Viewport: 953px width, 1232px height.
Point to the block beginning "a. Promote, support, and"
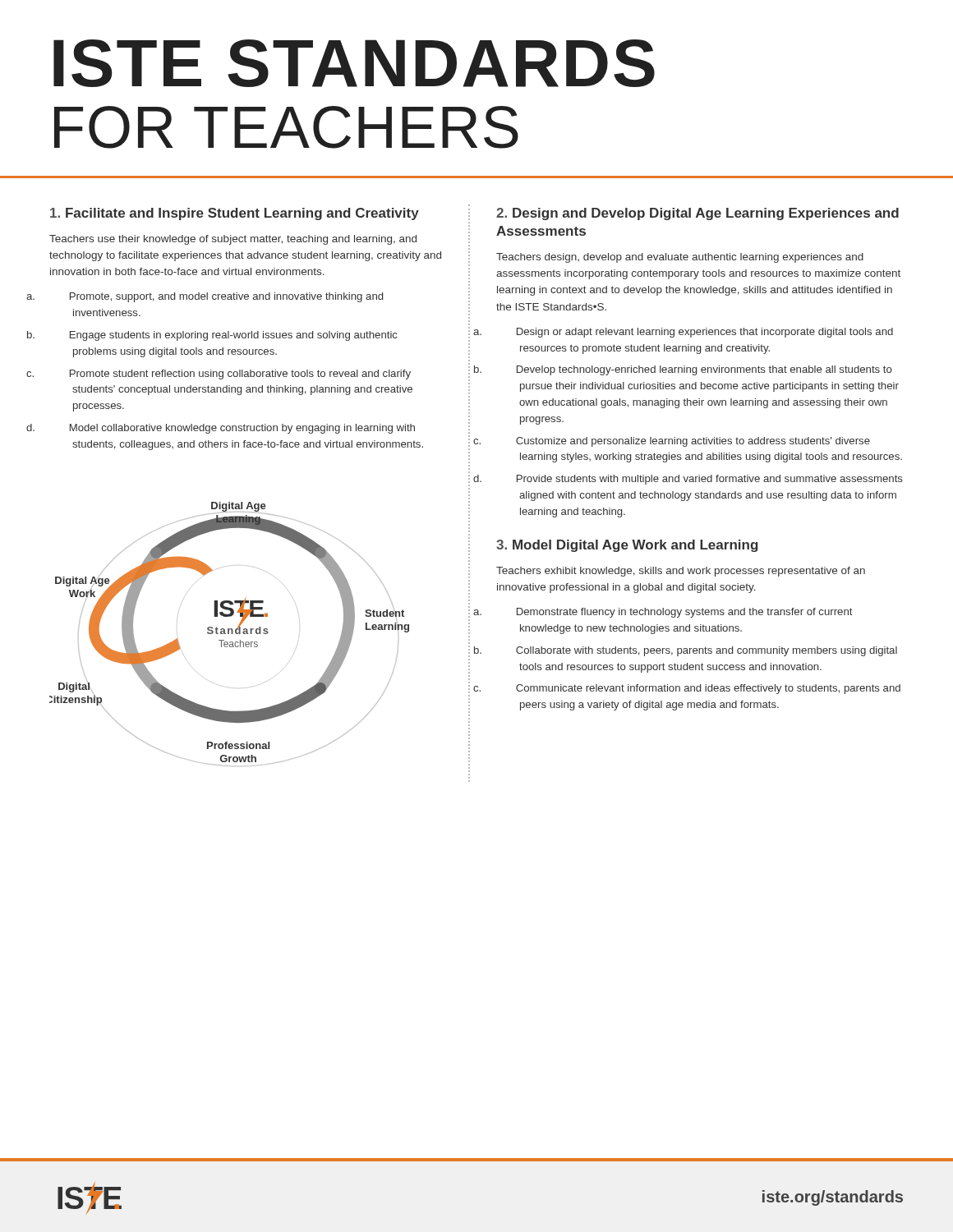246,305
